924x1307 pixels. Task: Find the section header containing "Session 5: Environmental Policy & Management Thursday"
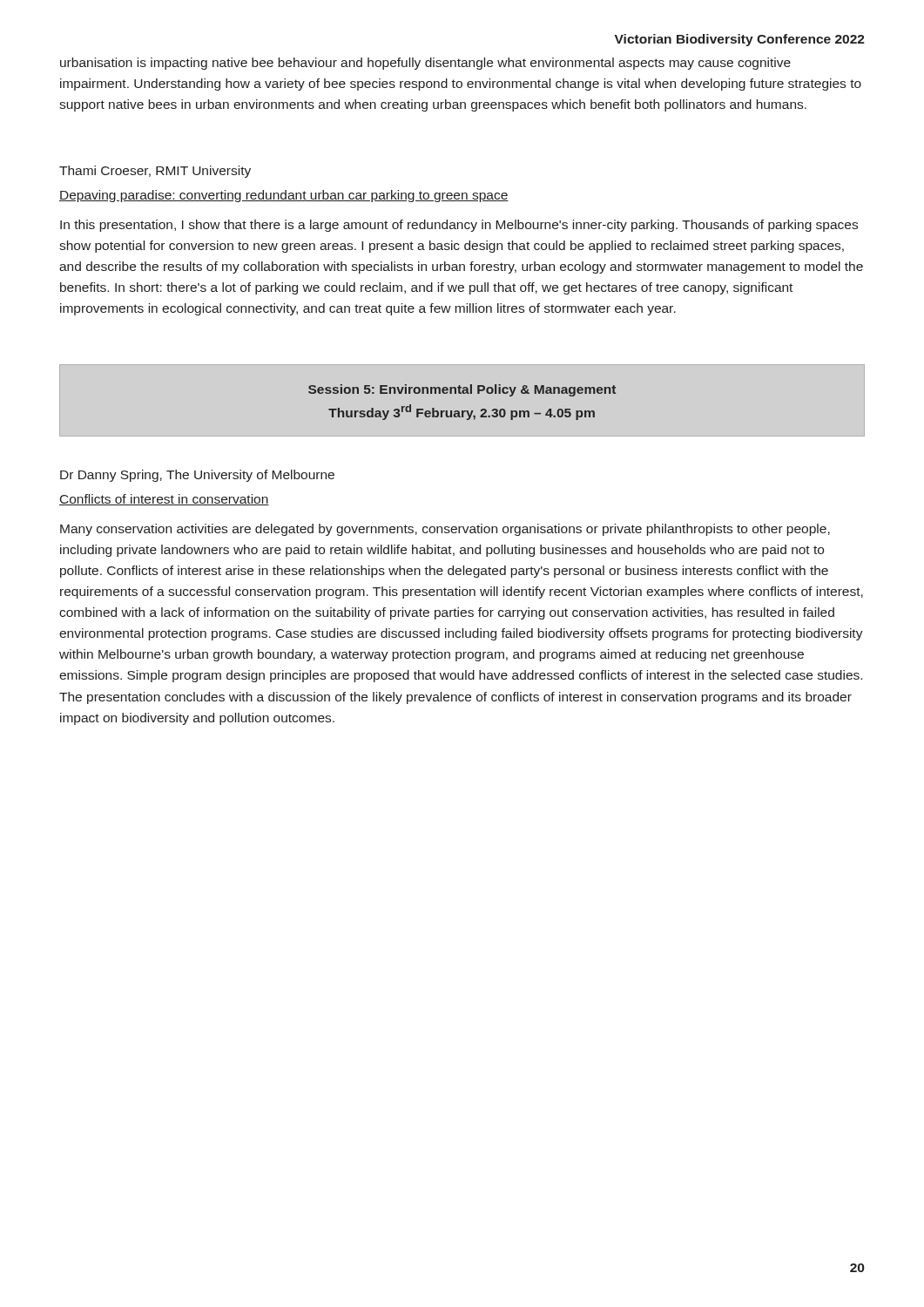coord(462,401)
